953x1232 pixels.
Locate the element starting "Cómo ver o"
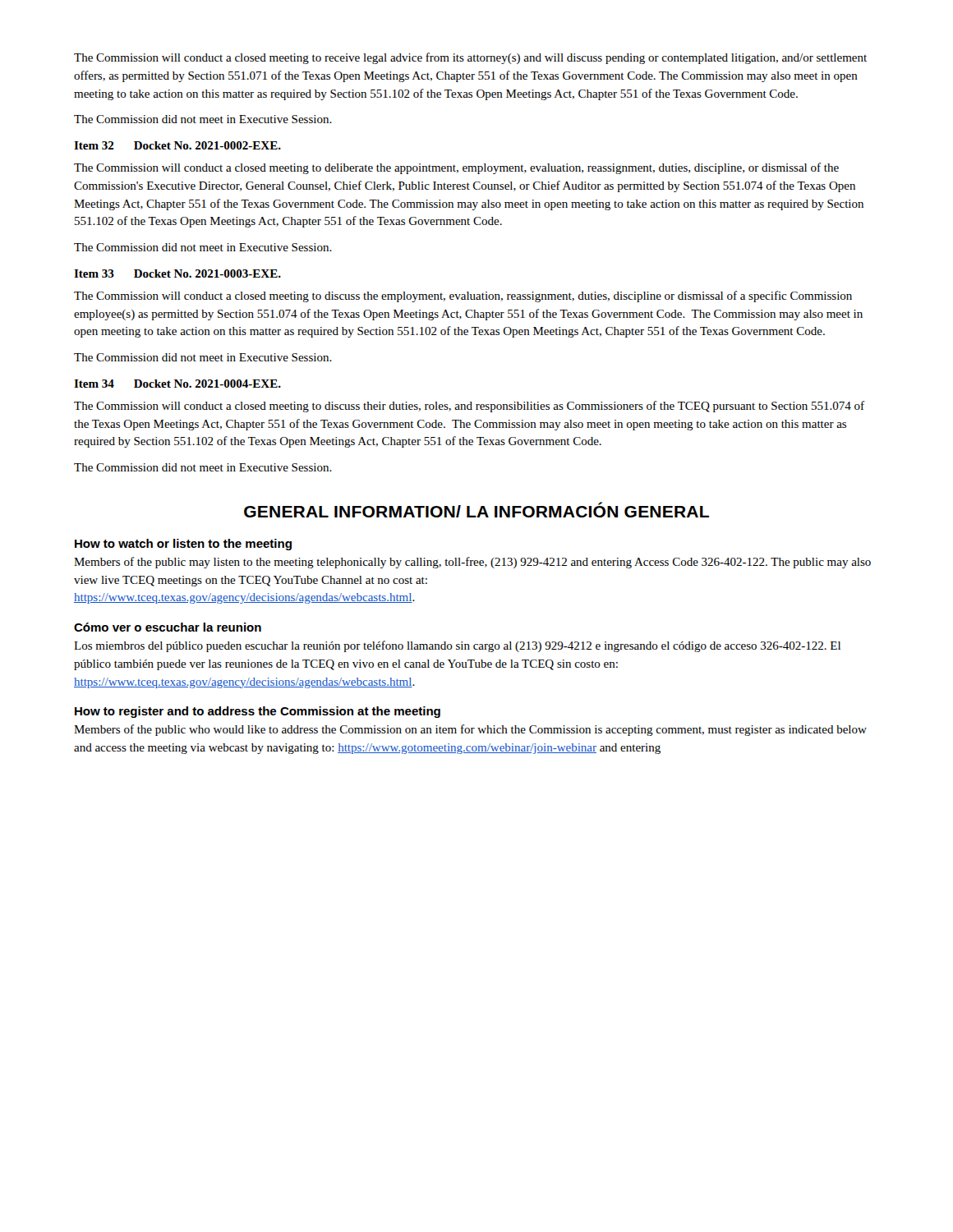168,627
